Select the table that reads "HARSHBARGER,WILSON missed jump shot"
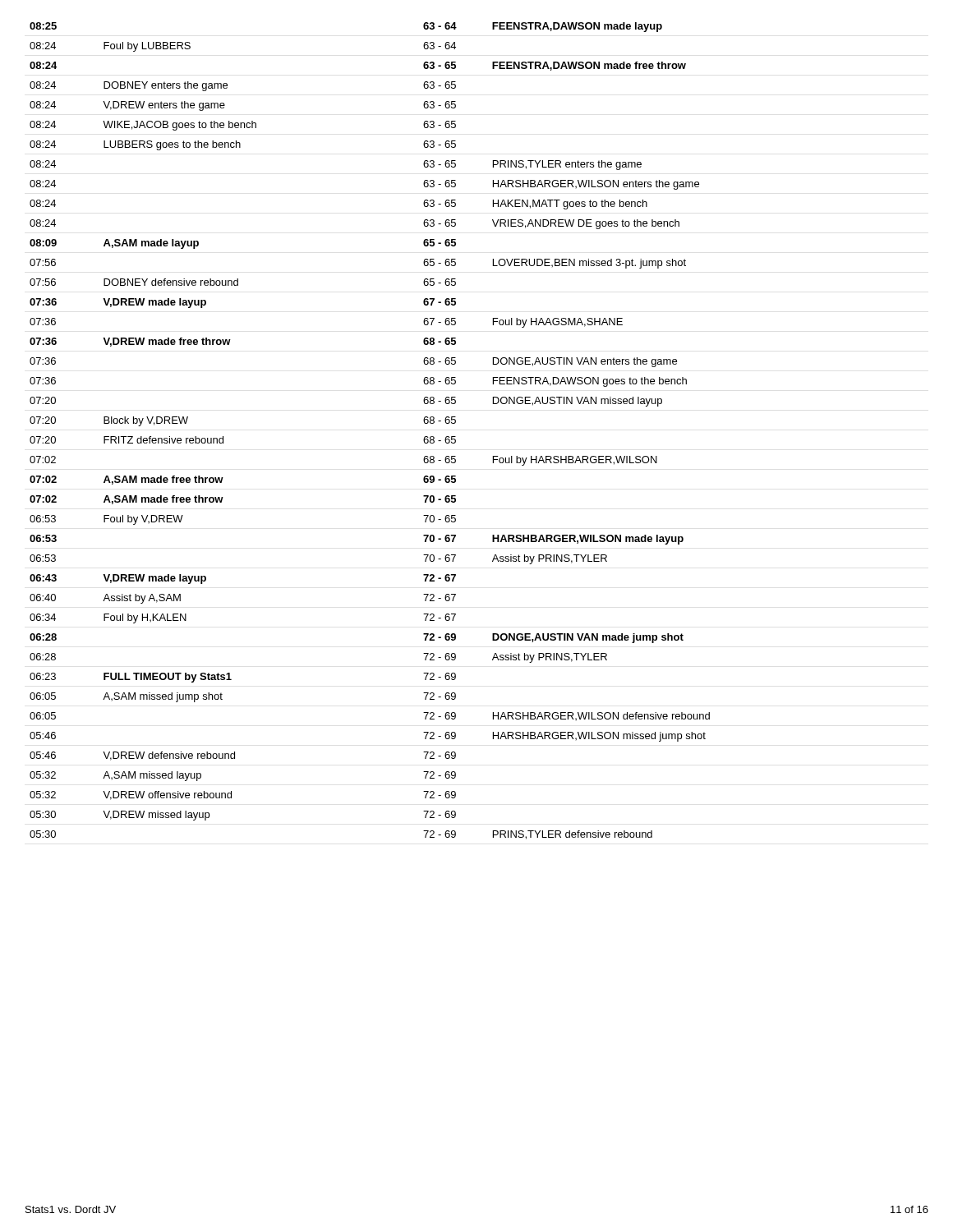The width and height of the screenshot is (953, 1232). 476,430
